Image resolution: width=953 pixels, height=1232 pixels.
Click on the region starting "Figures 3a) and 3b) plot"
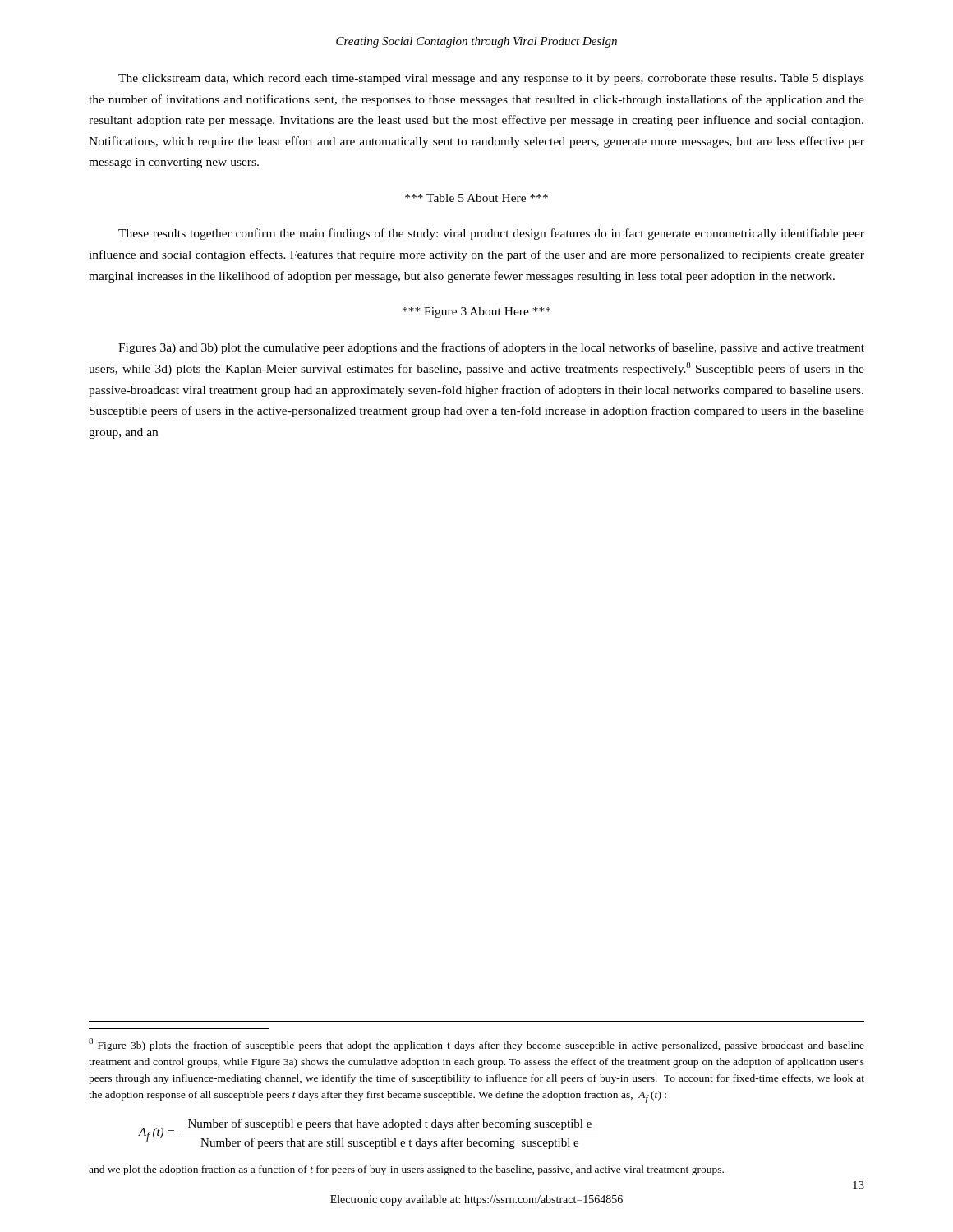point(476,389)
